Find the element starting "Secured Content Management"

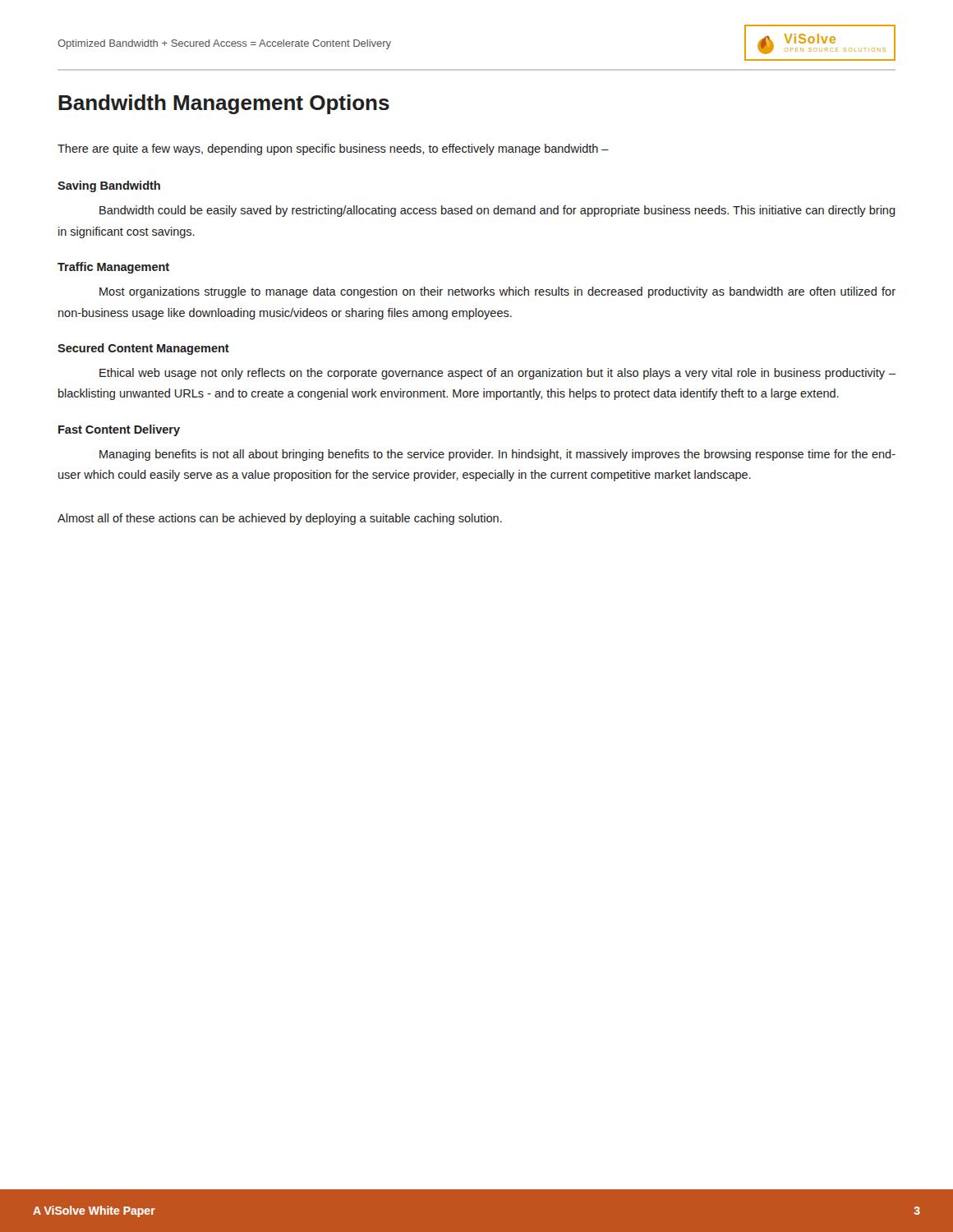tap(143, 348)
